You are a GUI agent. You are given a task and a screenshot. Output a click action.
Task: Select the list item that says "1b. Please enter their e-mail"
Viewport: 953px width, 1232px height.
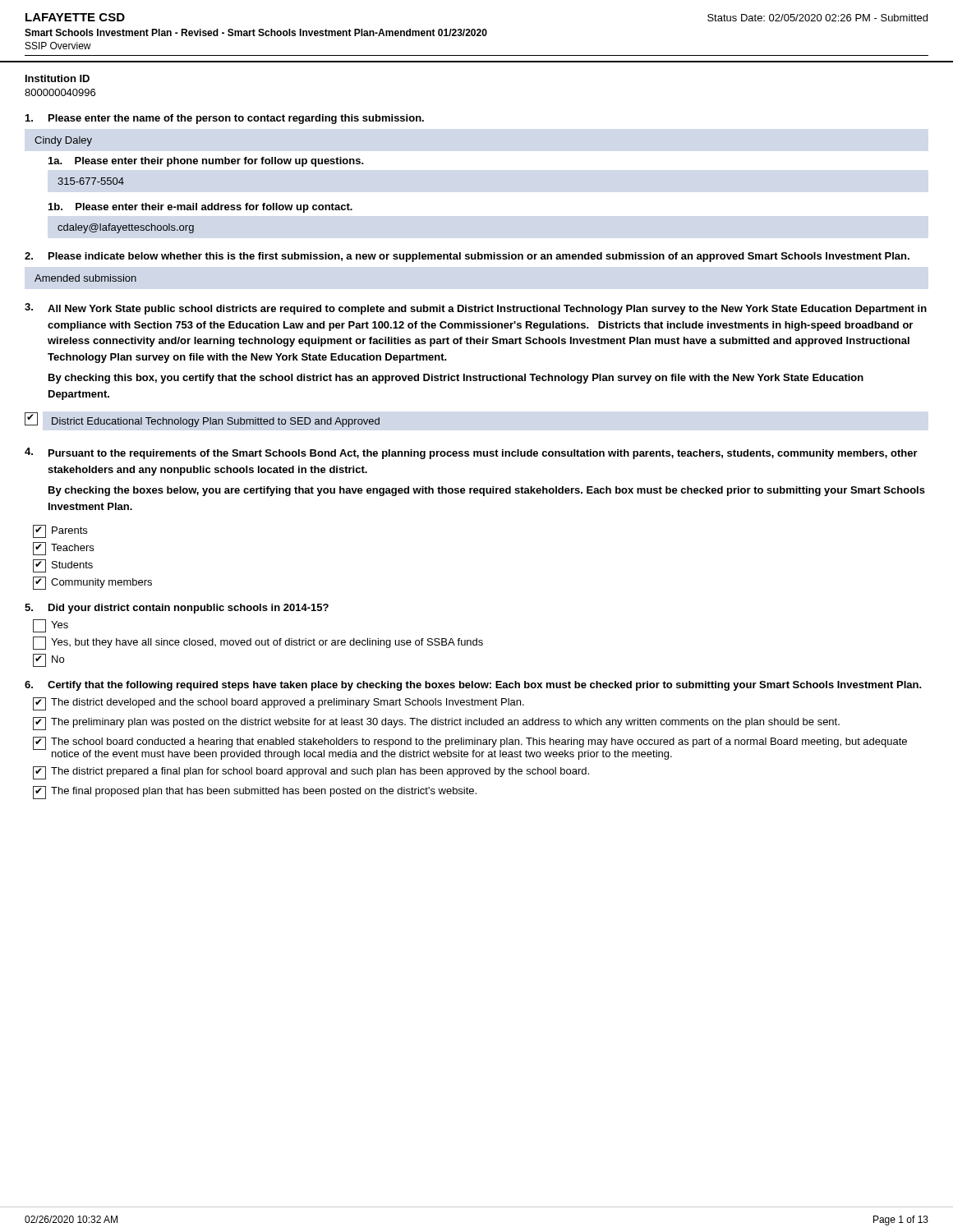pyautogui.click(x=200, y=207)
